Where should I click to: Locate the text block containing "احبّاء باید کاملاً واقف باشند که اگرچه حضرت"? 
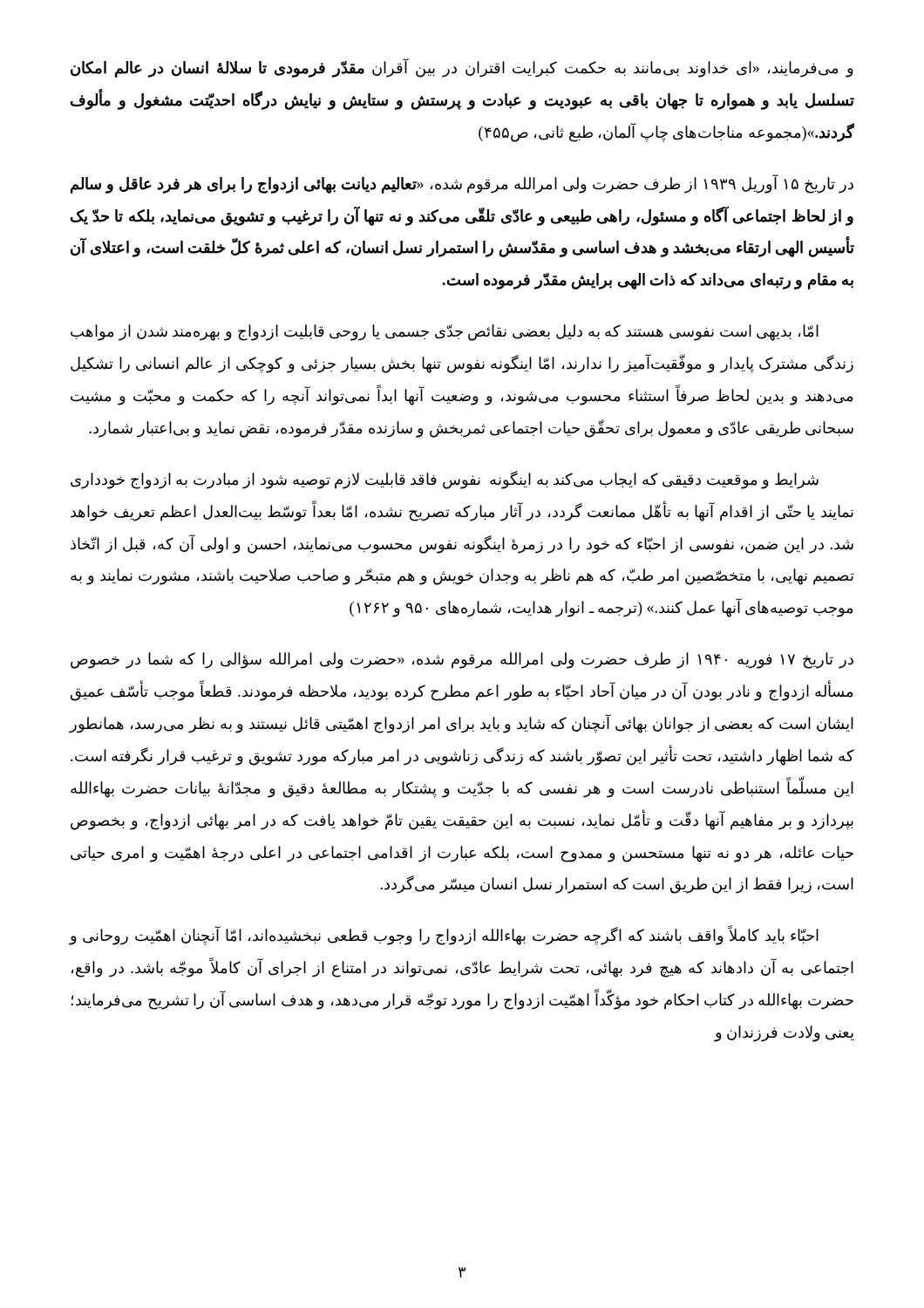coord(462,984)
